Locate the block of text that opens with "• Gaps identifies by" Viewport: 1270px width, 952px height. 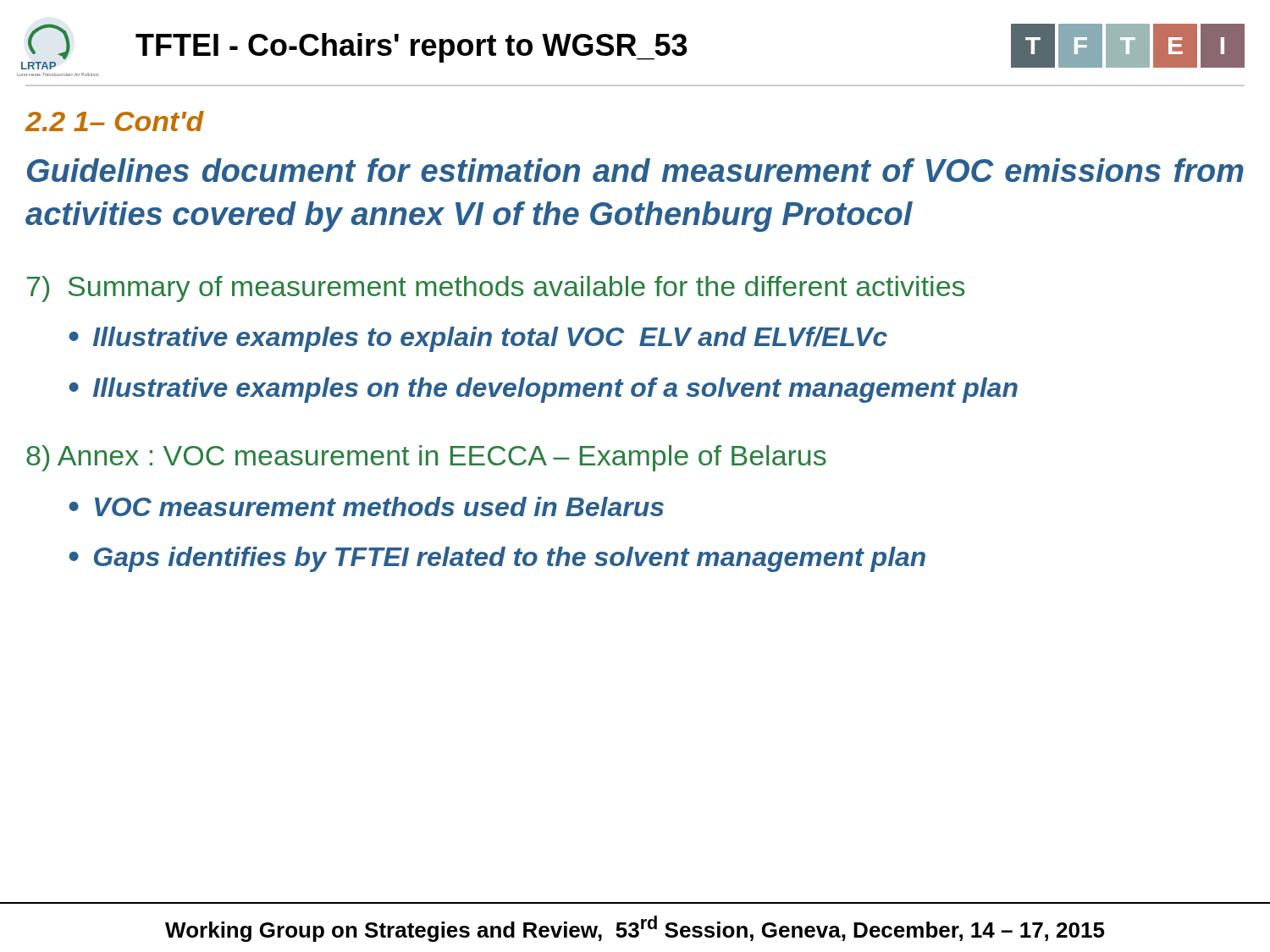click(497, 557)
